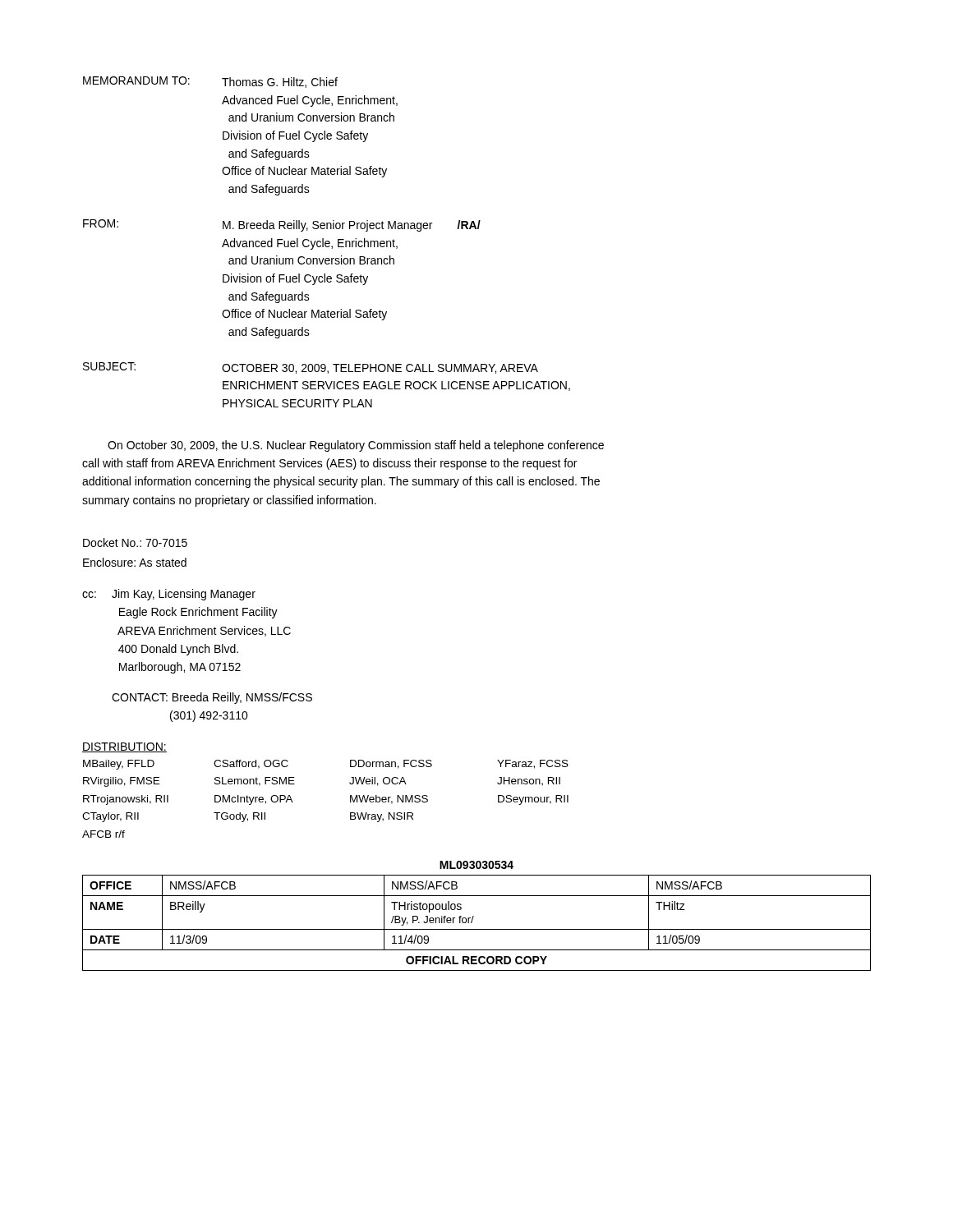Screen dimensions: 1232x953
Task: Find the element starting "DISTRIBUTION: MBailey, FFLD"
Action: click(124, 747)
